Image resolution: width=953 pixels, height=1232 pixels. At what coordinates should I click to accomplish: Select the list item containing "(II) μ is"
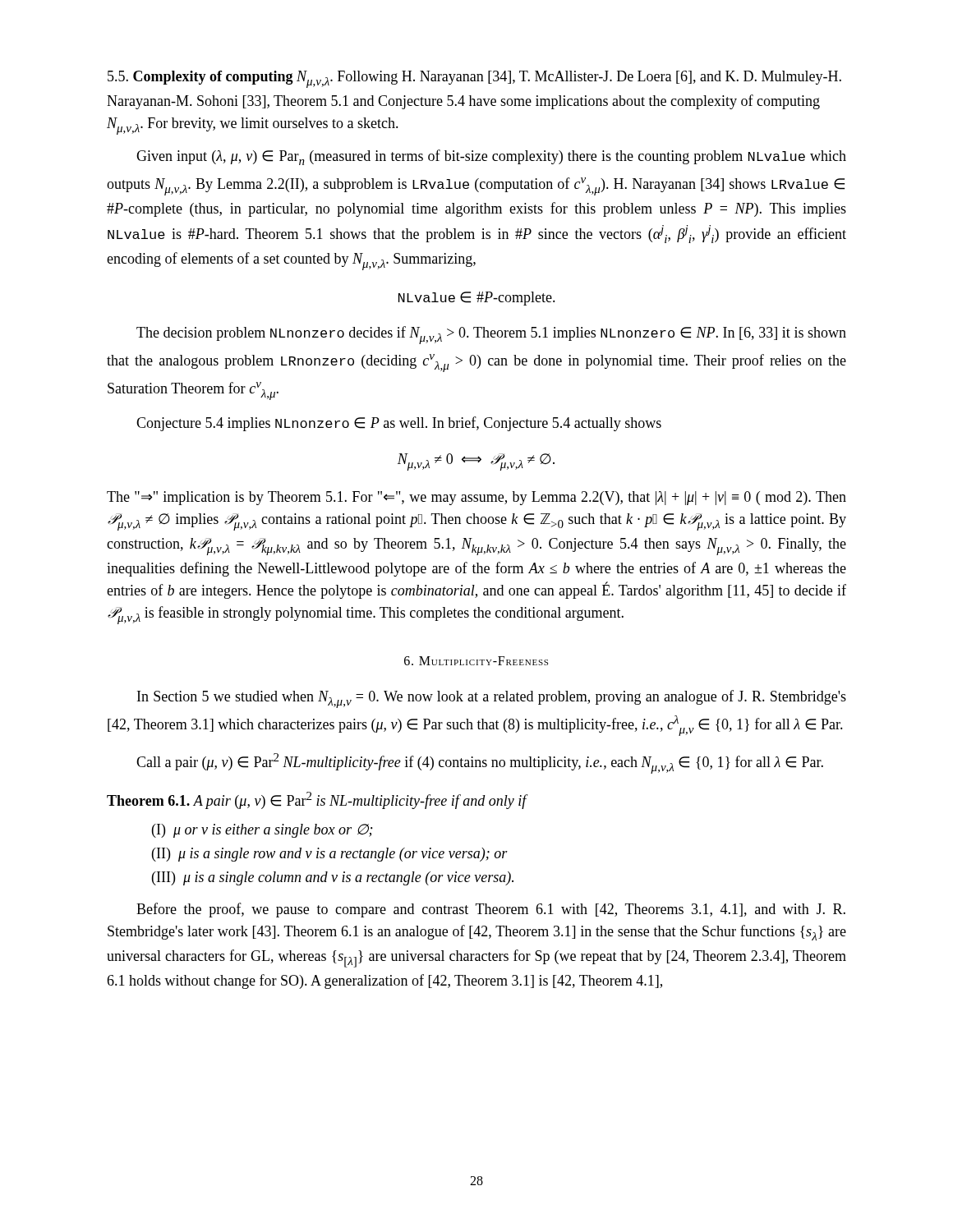(x=329, y=853)
